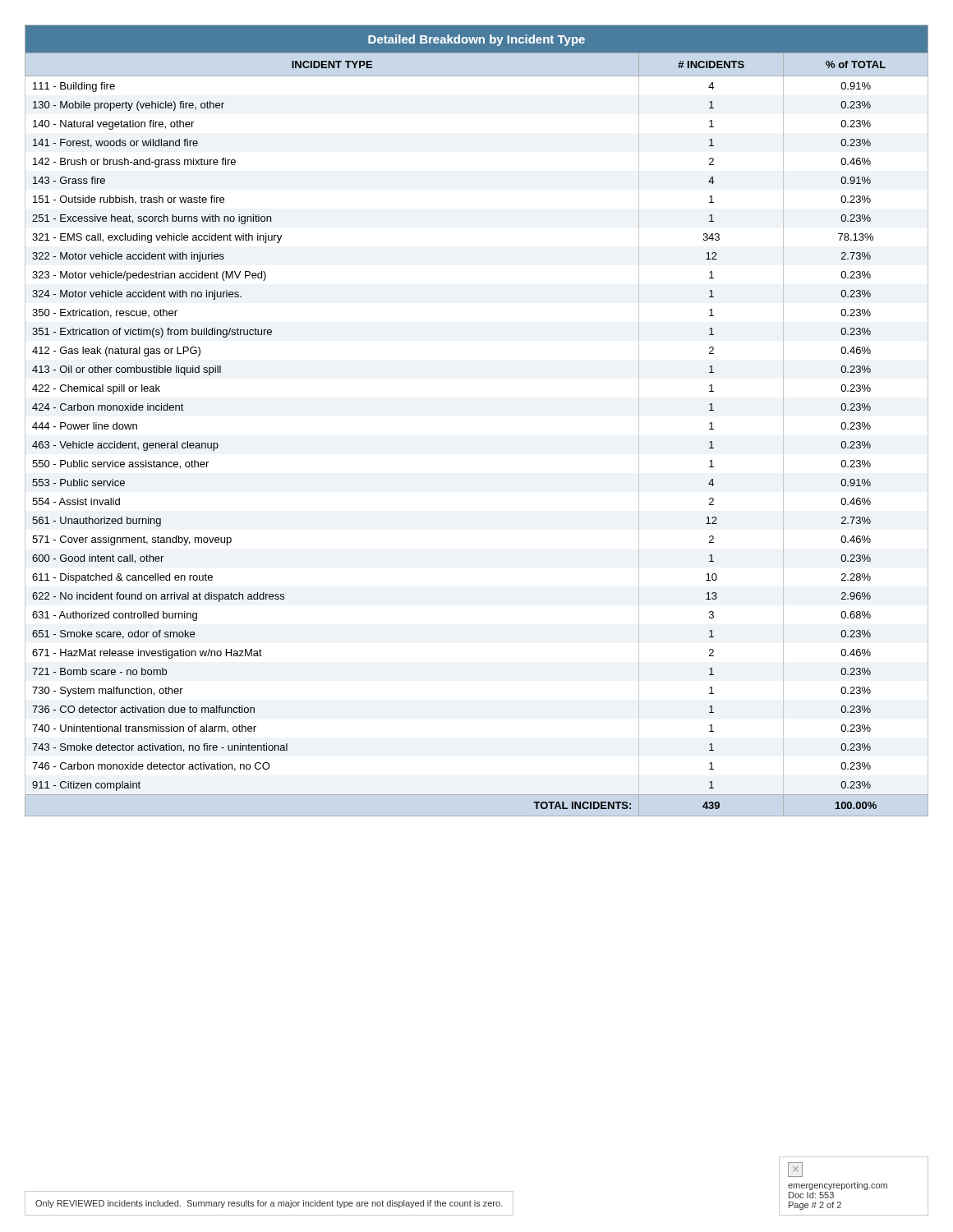The height and width of the screenshot is (1232, 953).
Task: Where is the passage that starts "Only REVIEWED incidents included. Summary results"?
Action: click(269, 1203)
